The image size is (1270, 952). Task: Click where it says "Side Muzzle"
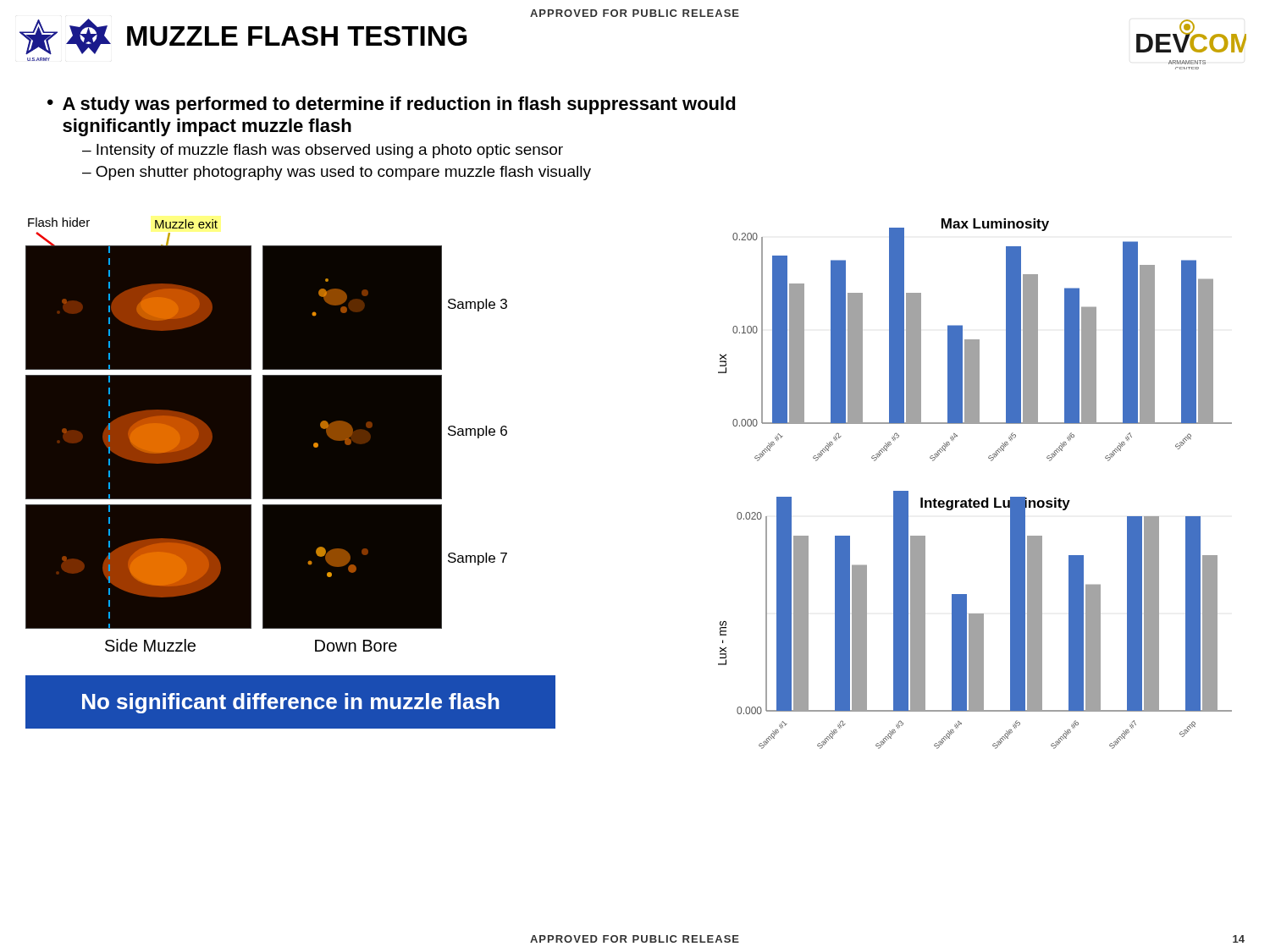[150, 646]
